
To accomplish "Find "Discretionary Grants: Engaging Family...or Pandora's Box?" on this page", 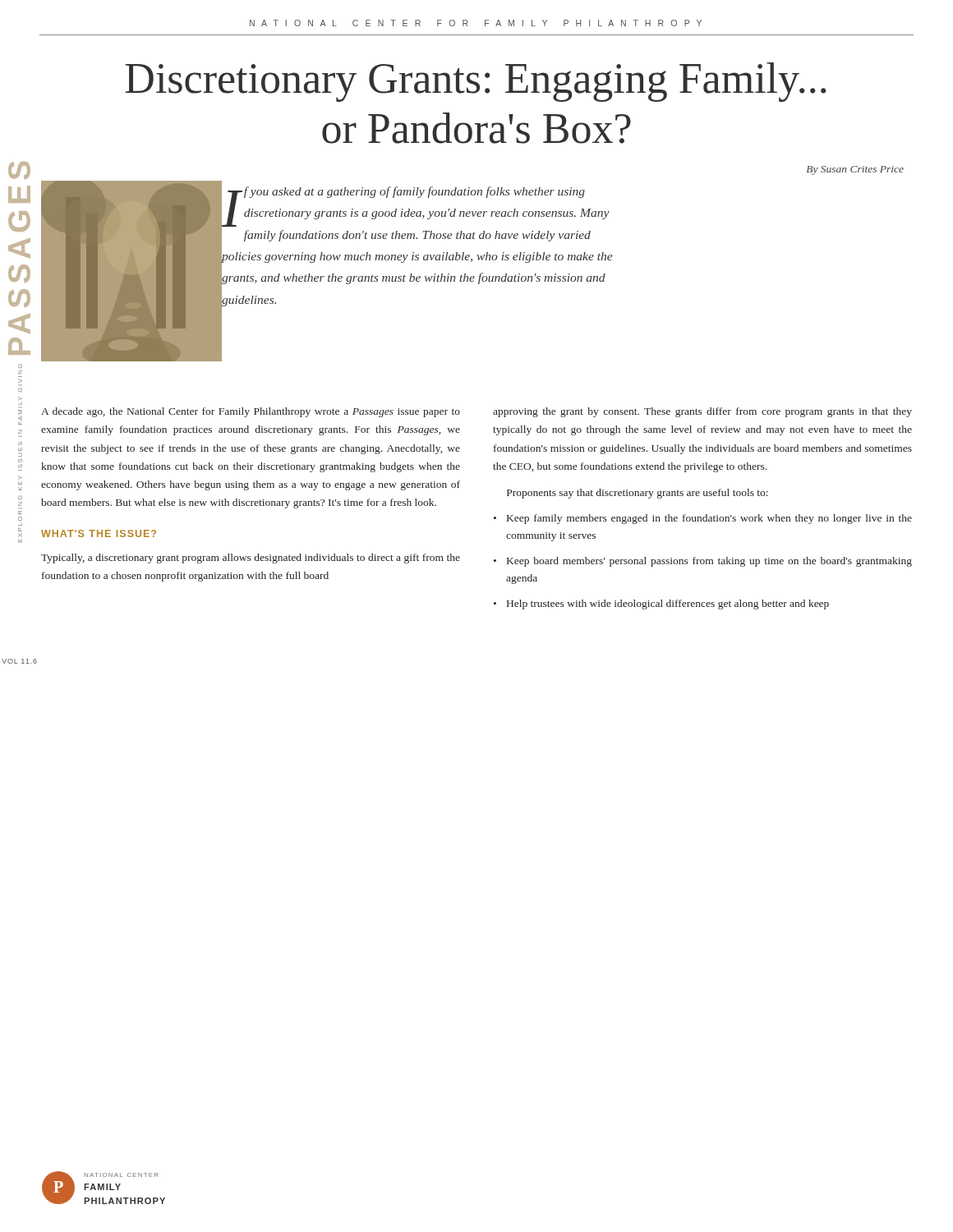I will pos(476,104).
